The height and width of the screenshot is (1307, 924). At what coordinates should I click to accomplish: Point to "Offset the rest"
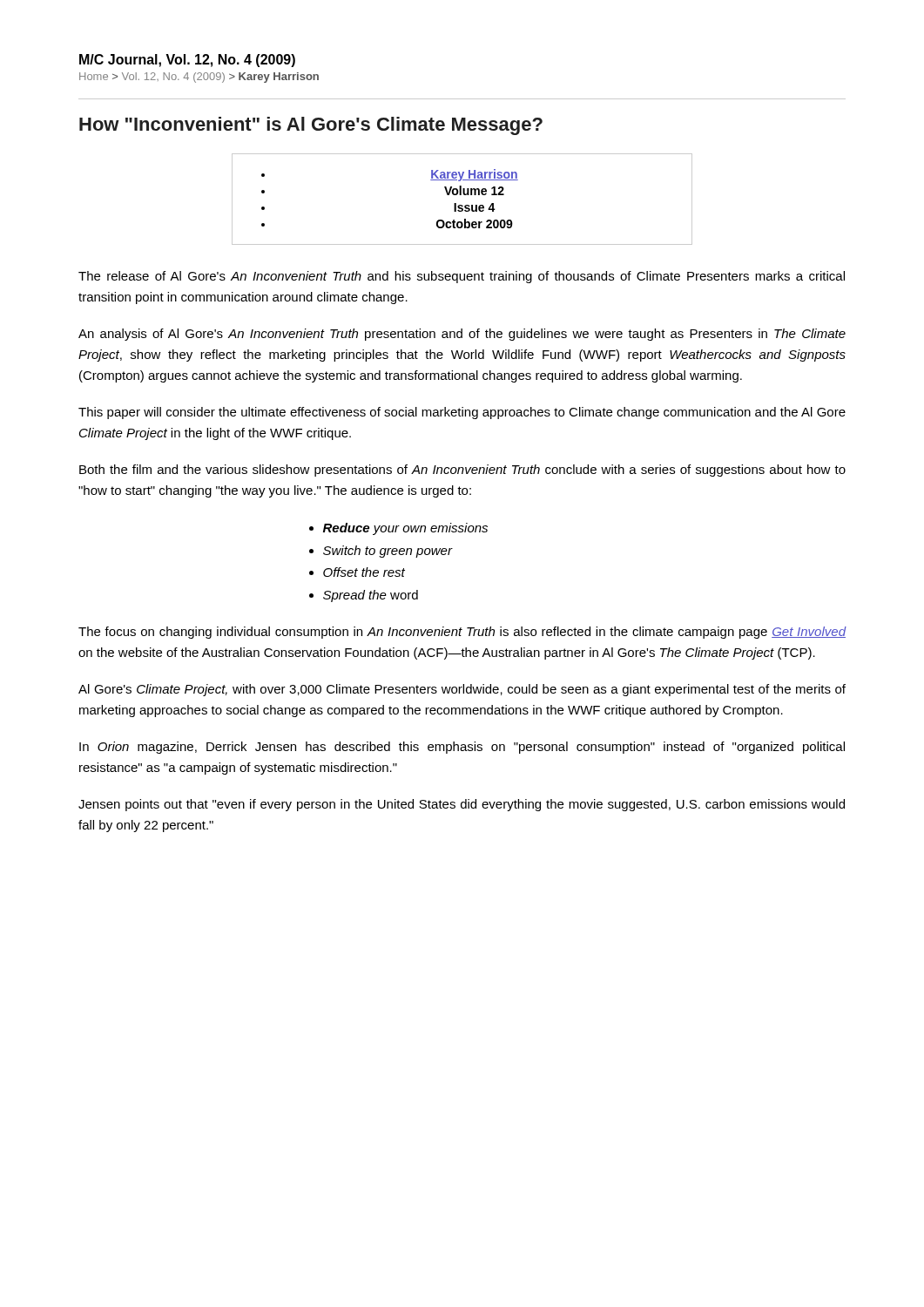[364, 572]
